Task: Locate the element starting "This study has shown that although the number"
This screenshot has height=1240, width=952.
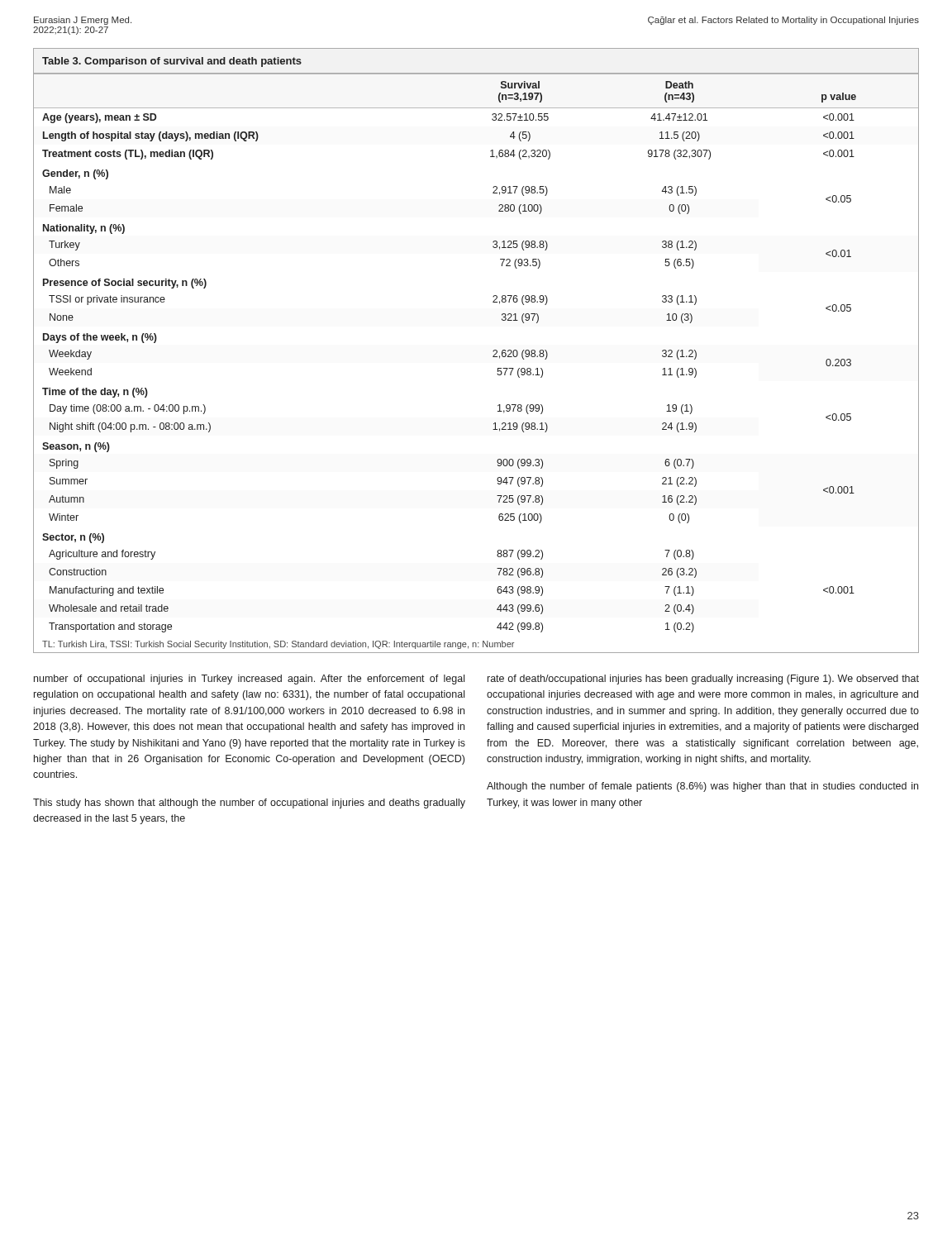Action: point(249,810)
